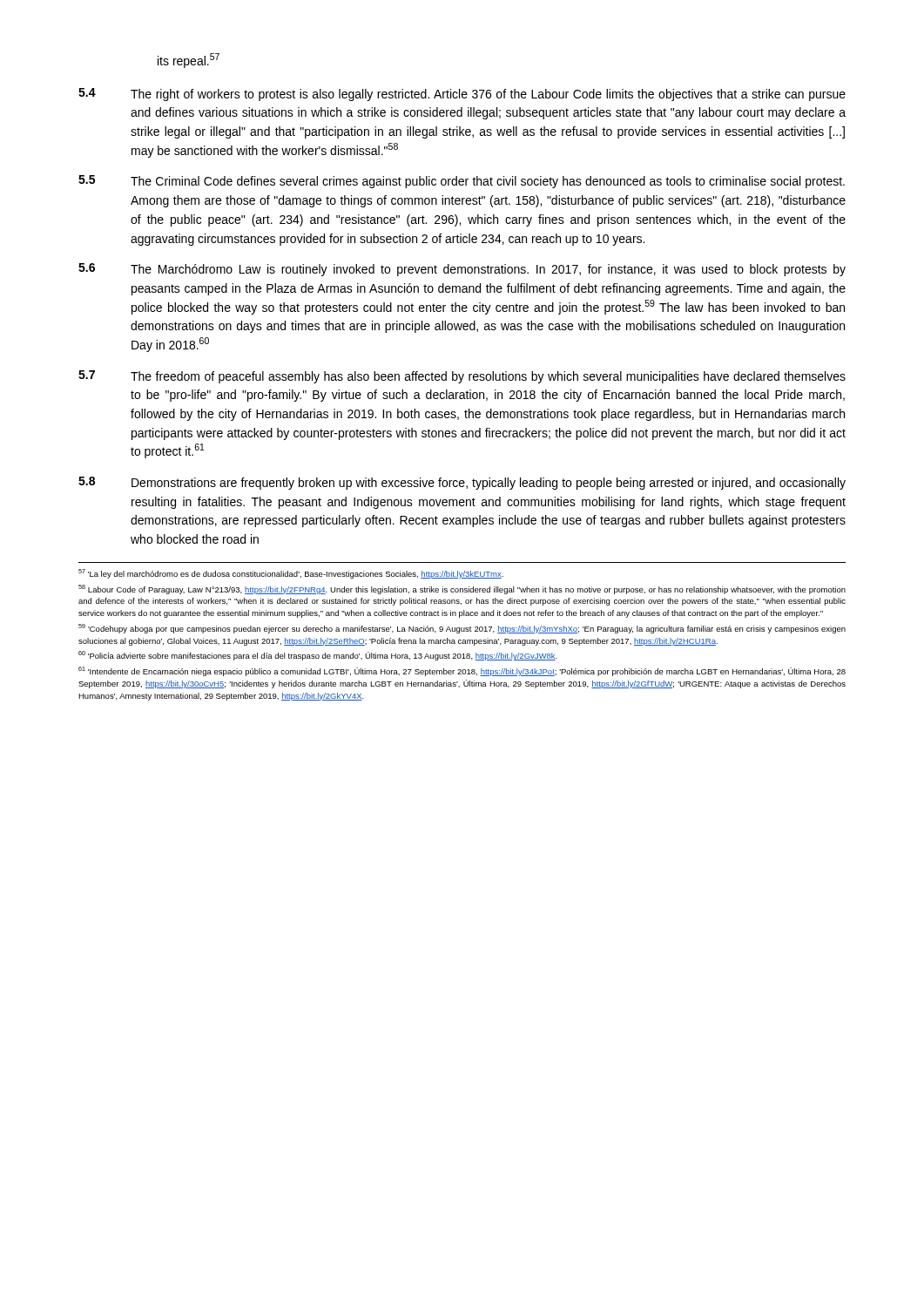This screenshot has width=924, height=1307.
Task: Locate the text block starting "57 'La ley del marchódromo es de dudosa"
Action: point(291,573)
